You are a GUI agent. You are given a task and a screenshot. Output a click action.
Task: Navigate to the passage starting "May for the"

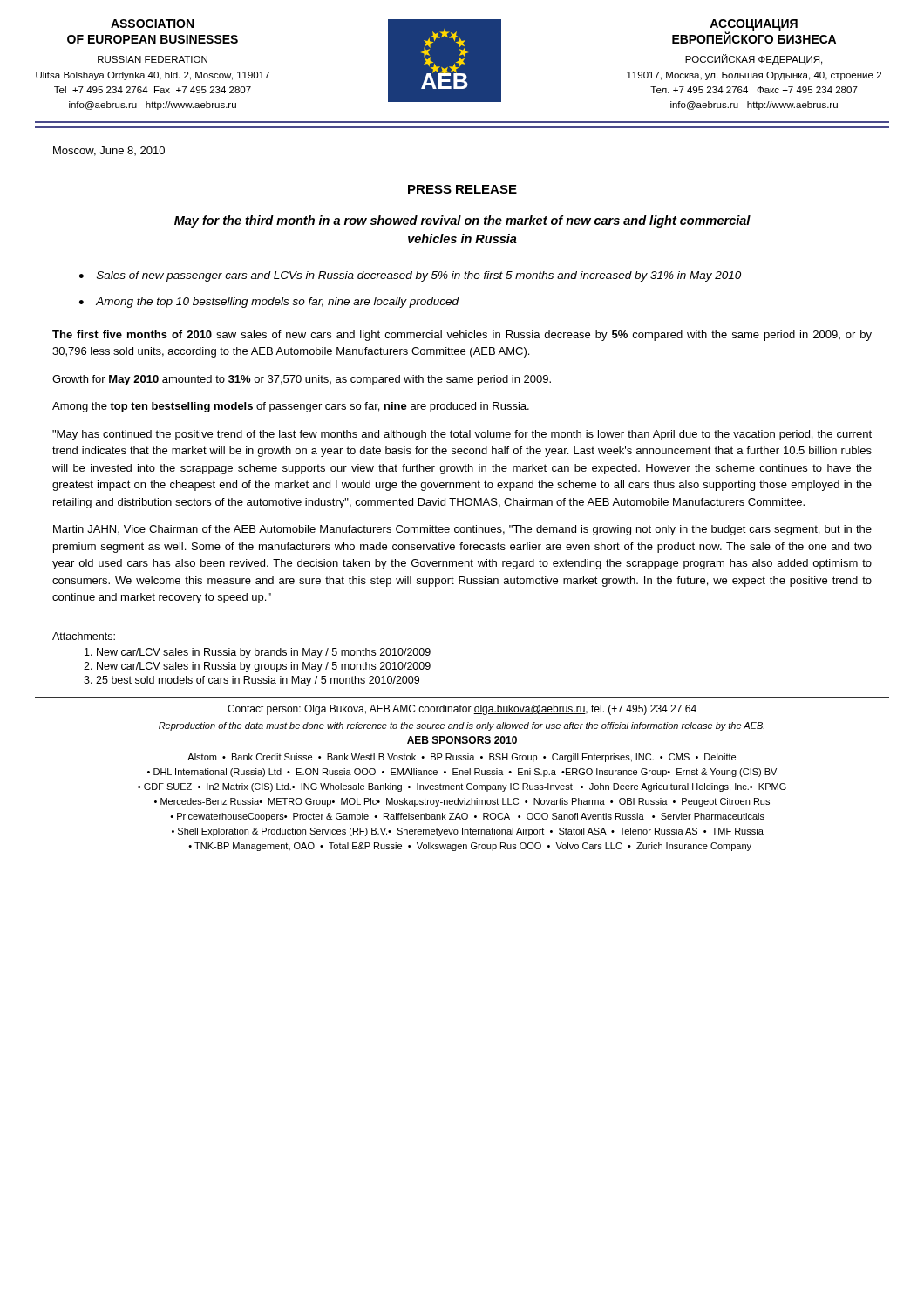click(x=462, y=230)
